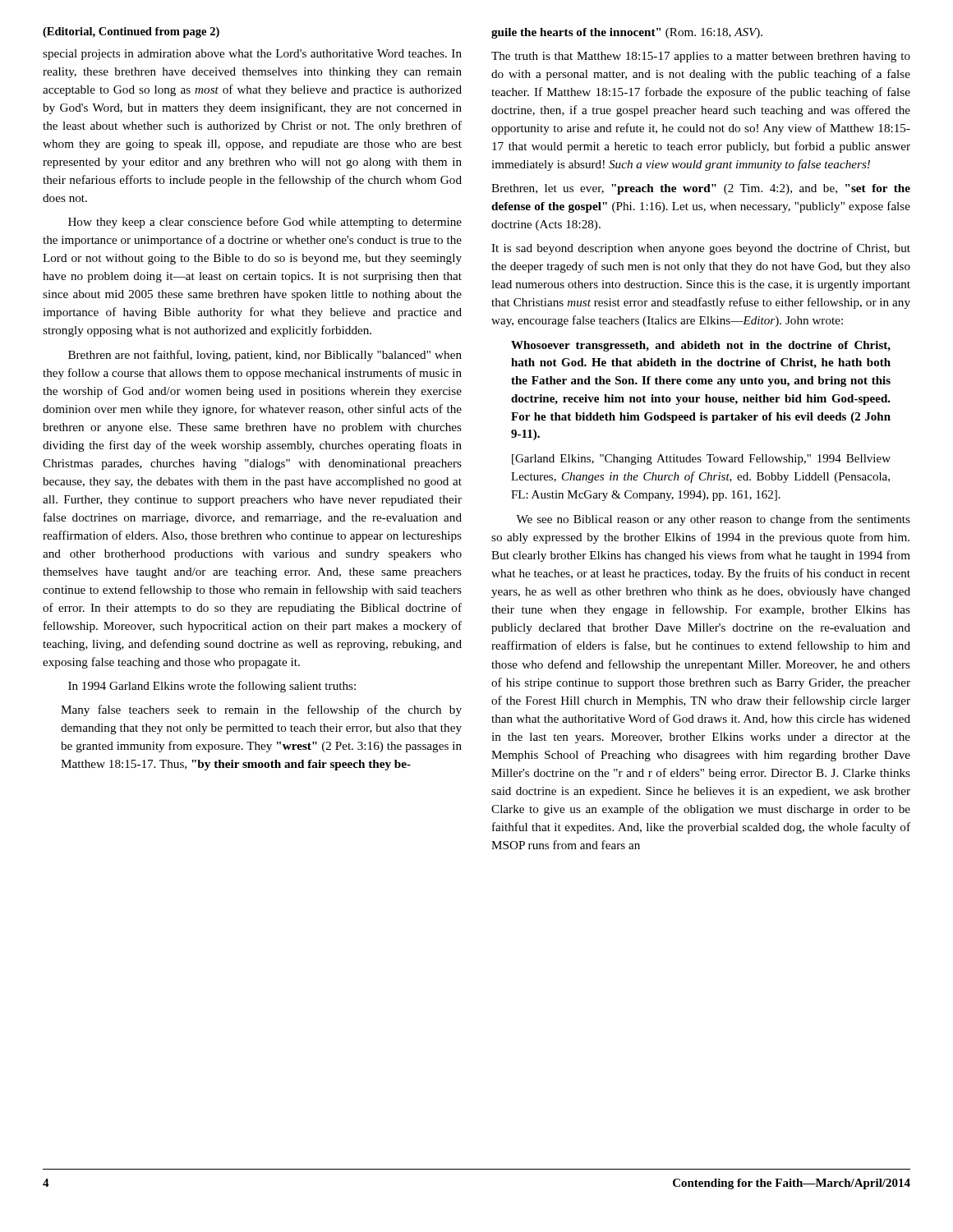Viewport: 953px width, 1232px height.
Task: Point to the element starting "How they keep a clear conscience before God"
Action: pos(252,276)
